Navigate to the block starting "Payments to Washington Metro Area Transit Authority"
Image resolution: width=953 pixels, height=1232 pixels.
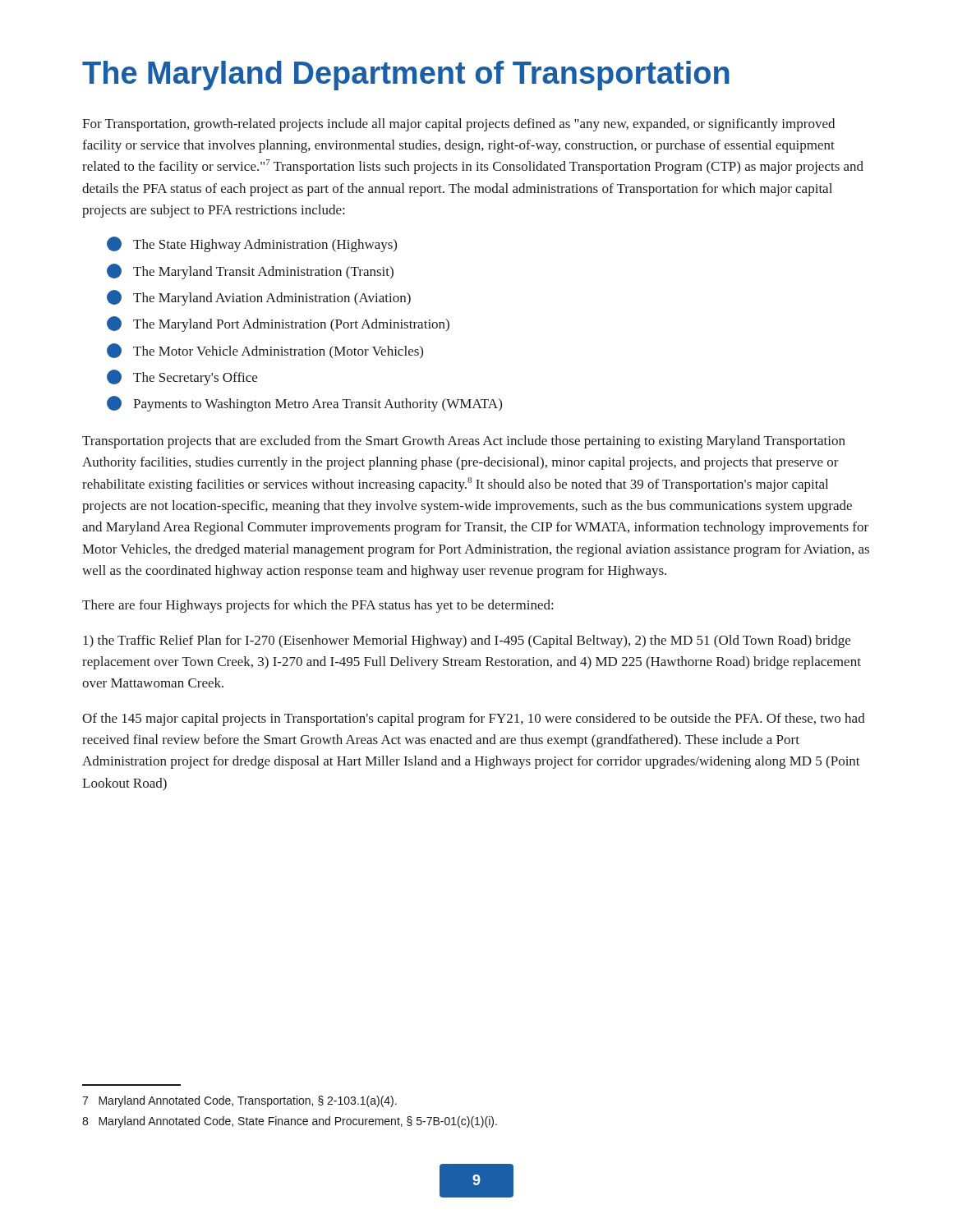(305, 405)
